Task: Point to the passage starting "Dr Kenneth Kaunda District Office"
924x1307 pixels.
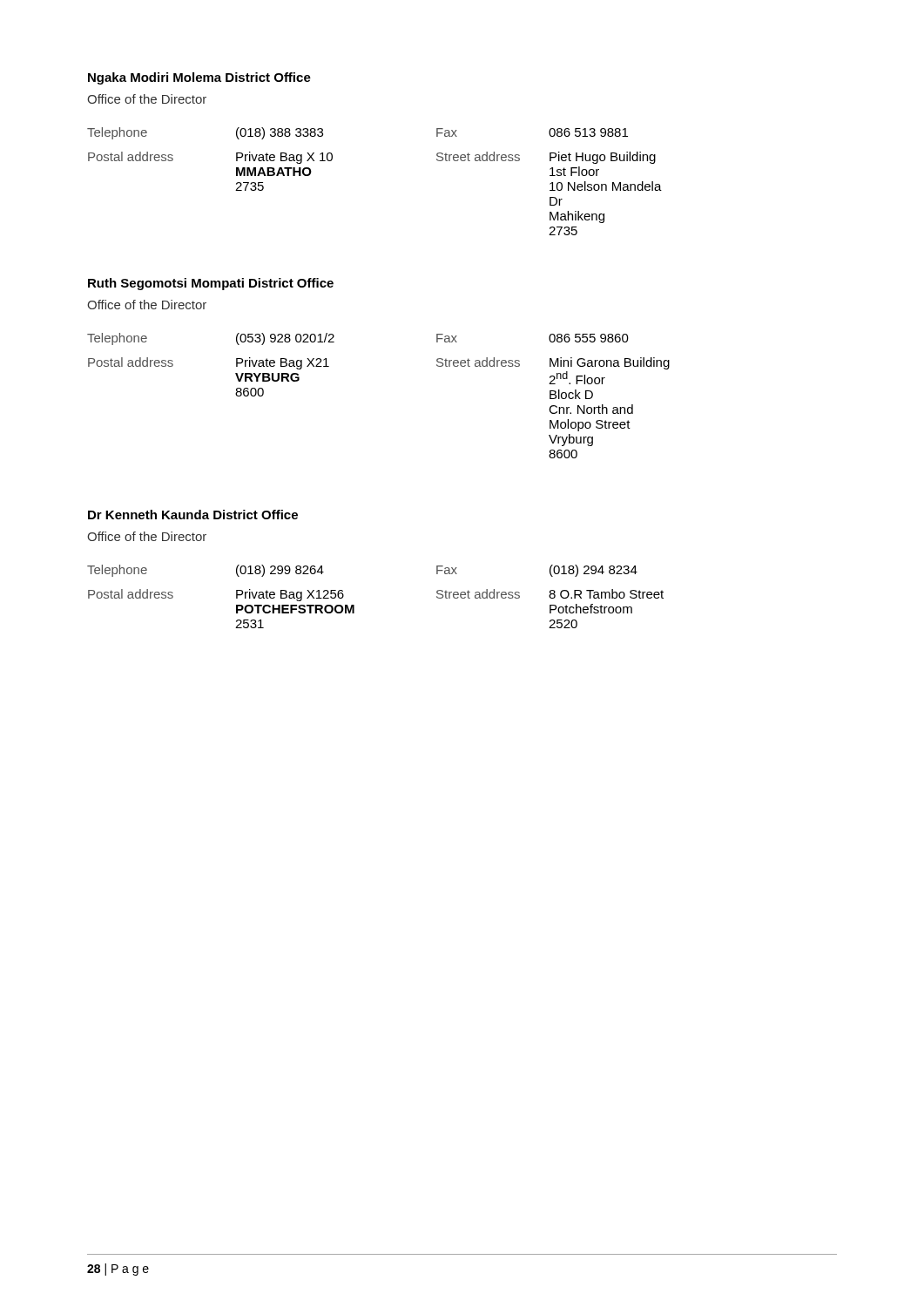Action: coord(193,515)
